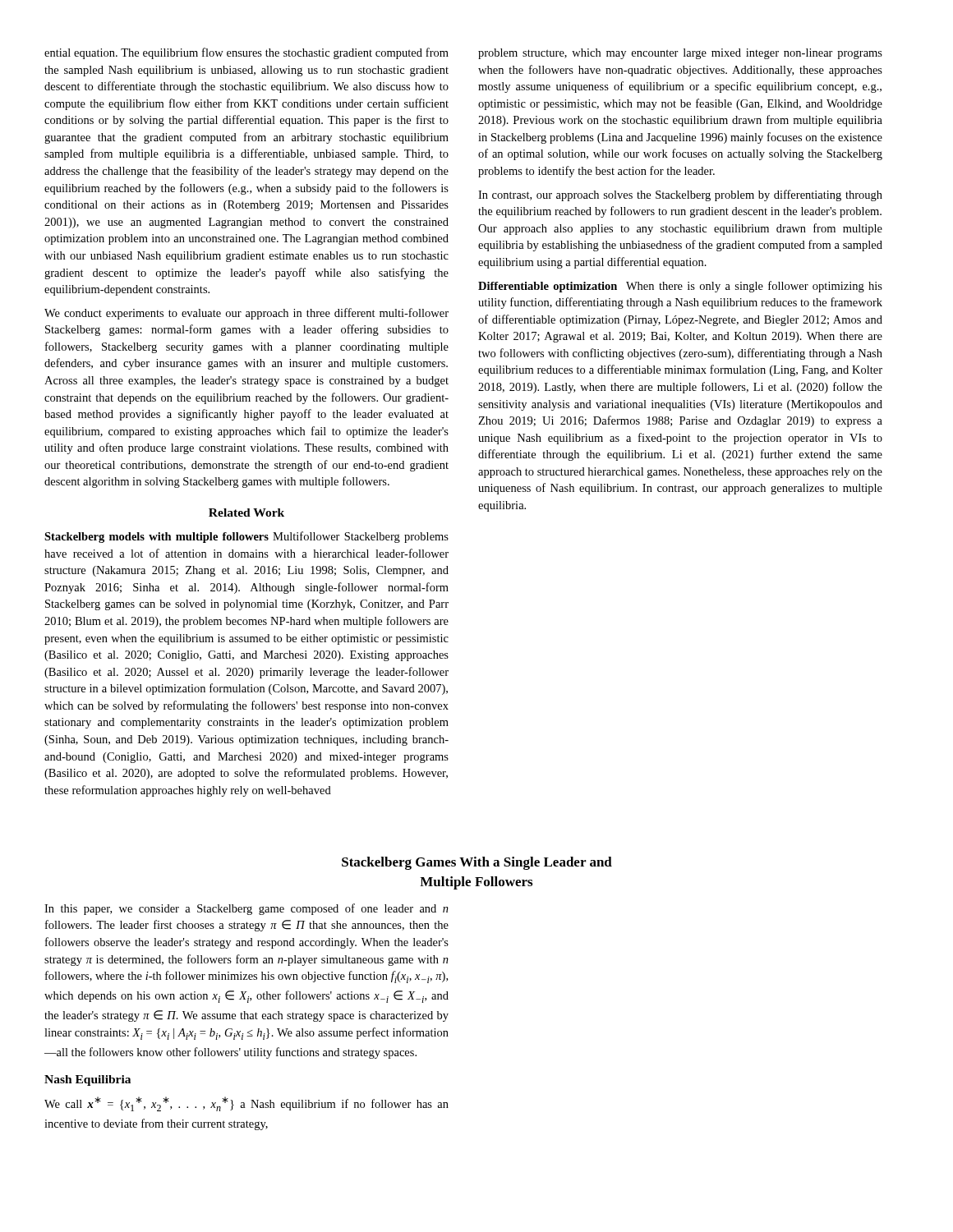Navigate to the element starting "Differentiable optimization When there is"
This screenshot has height=1232, width=953.
680,396
